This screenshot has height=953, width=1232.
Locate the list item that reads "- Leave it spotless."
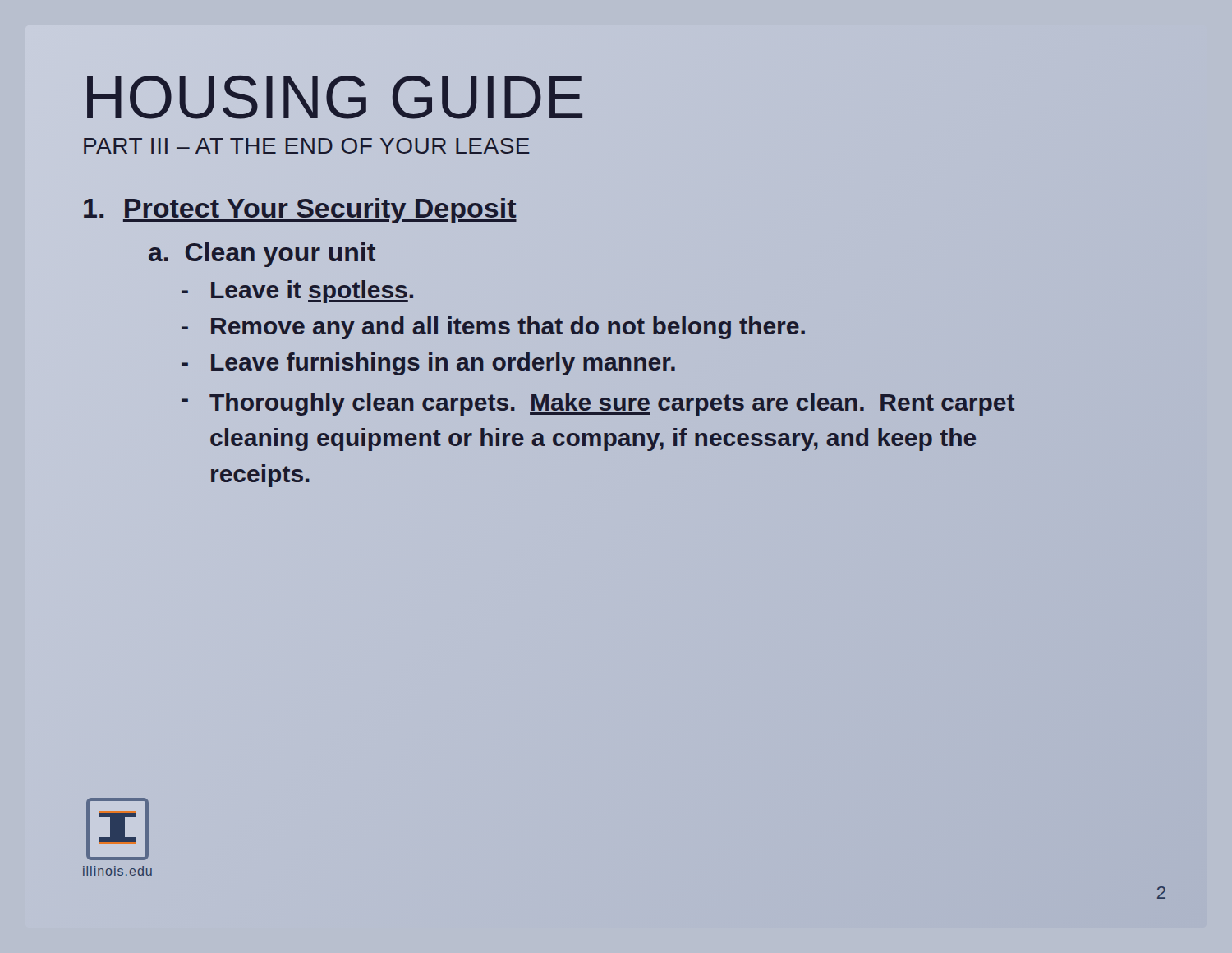pyautogui.click(x=298, y=290)
